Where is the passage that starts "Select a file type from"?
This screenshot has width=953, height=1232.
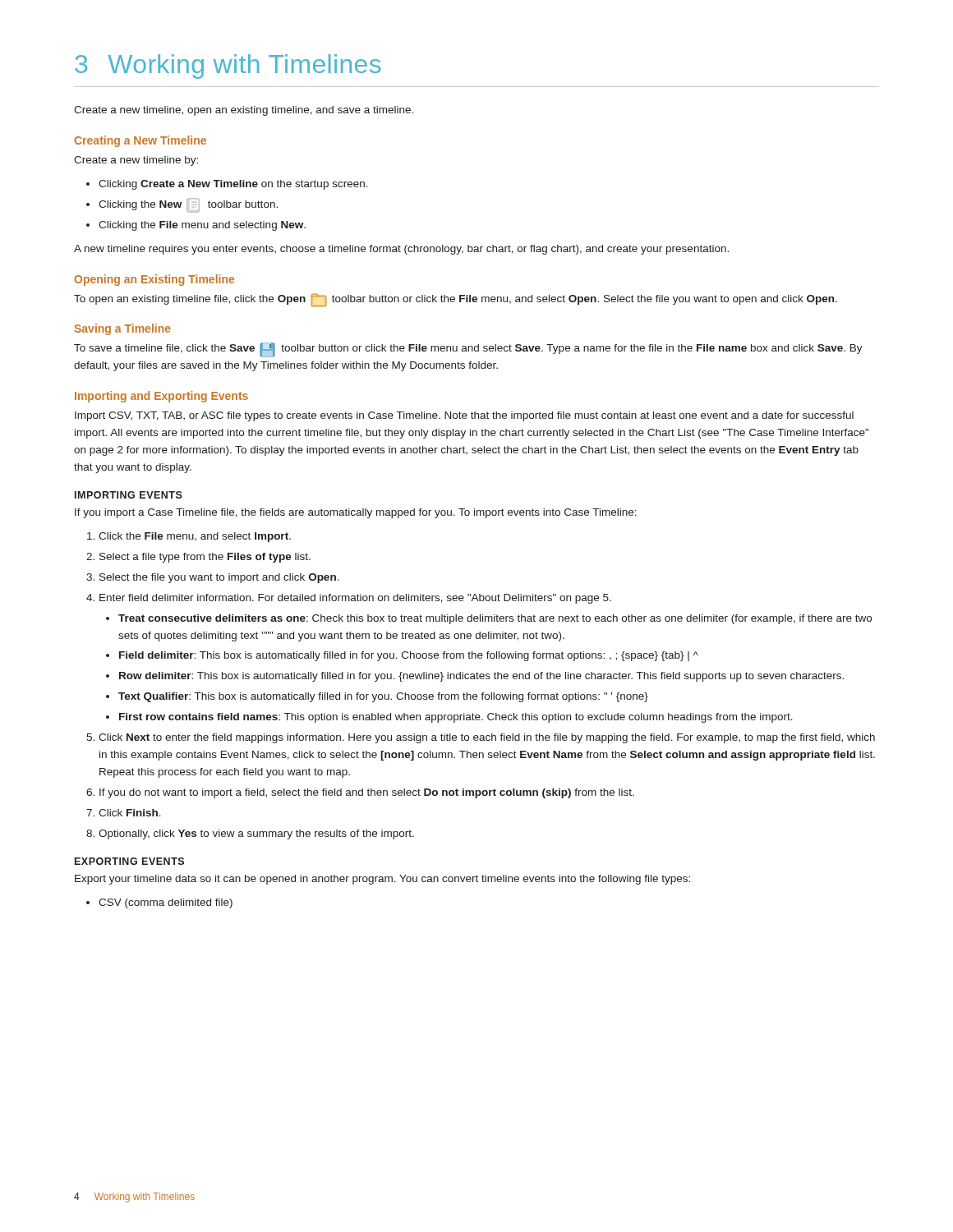pyautogui.click(x=205, y=556)
